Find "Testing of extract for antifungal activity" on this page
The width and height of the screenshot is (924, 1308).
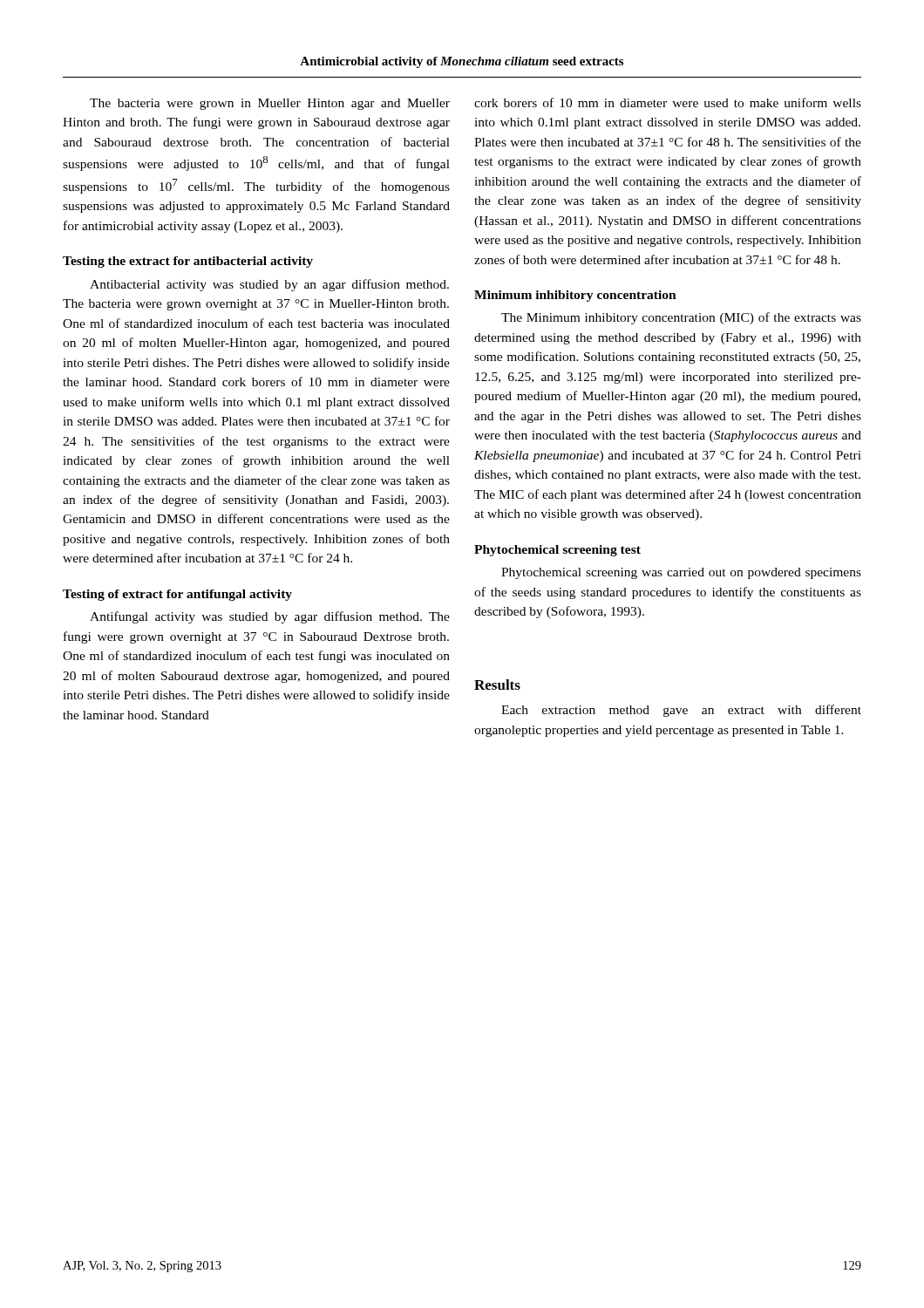click(177, 593)
